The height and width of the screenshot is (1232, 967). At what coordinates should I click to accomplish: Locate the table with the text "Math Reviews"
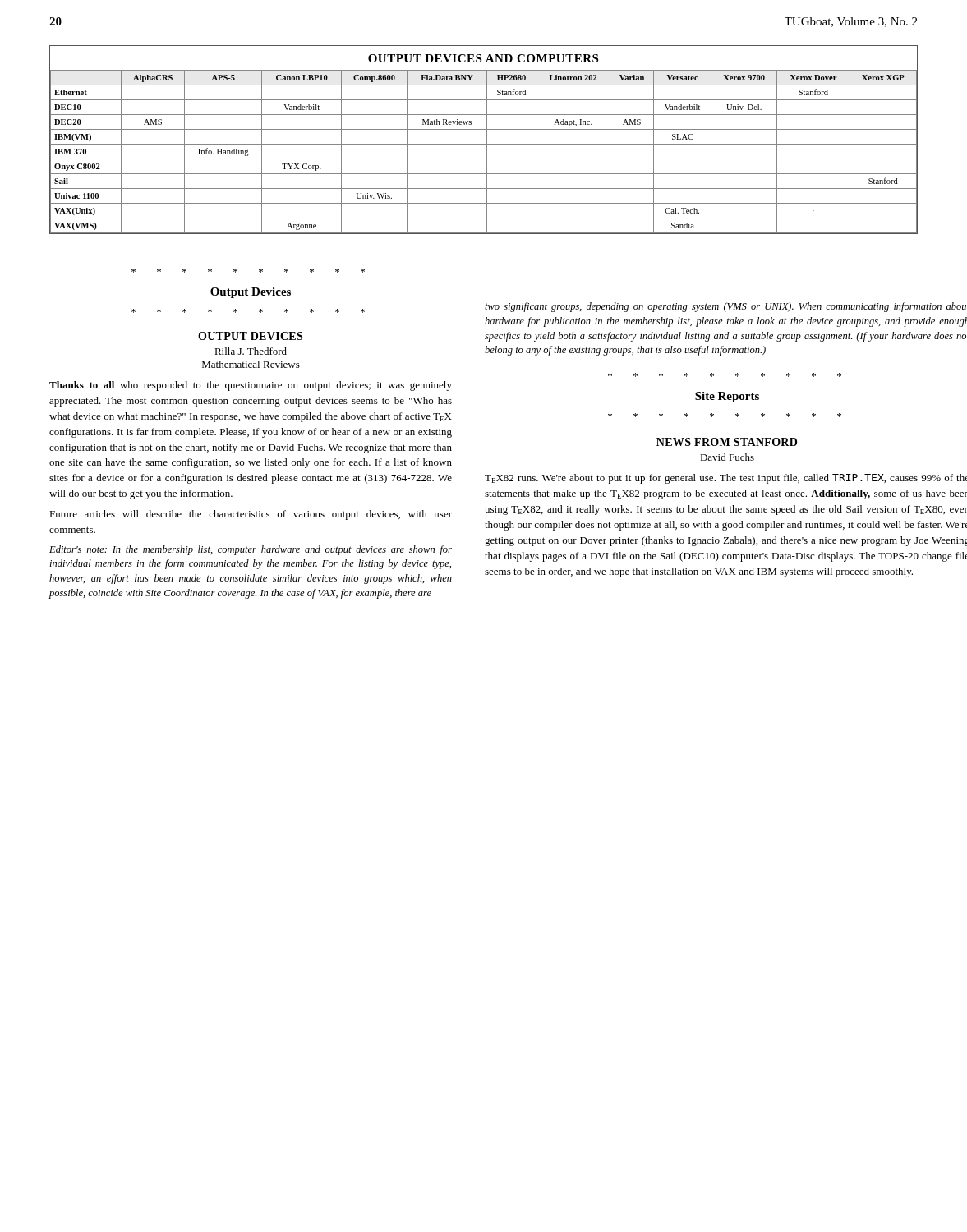[484, 140]
